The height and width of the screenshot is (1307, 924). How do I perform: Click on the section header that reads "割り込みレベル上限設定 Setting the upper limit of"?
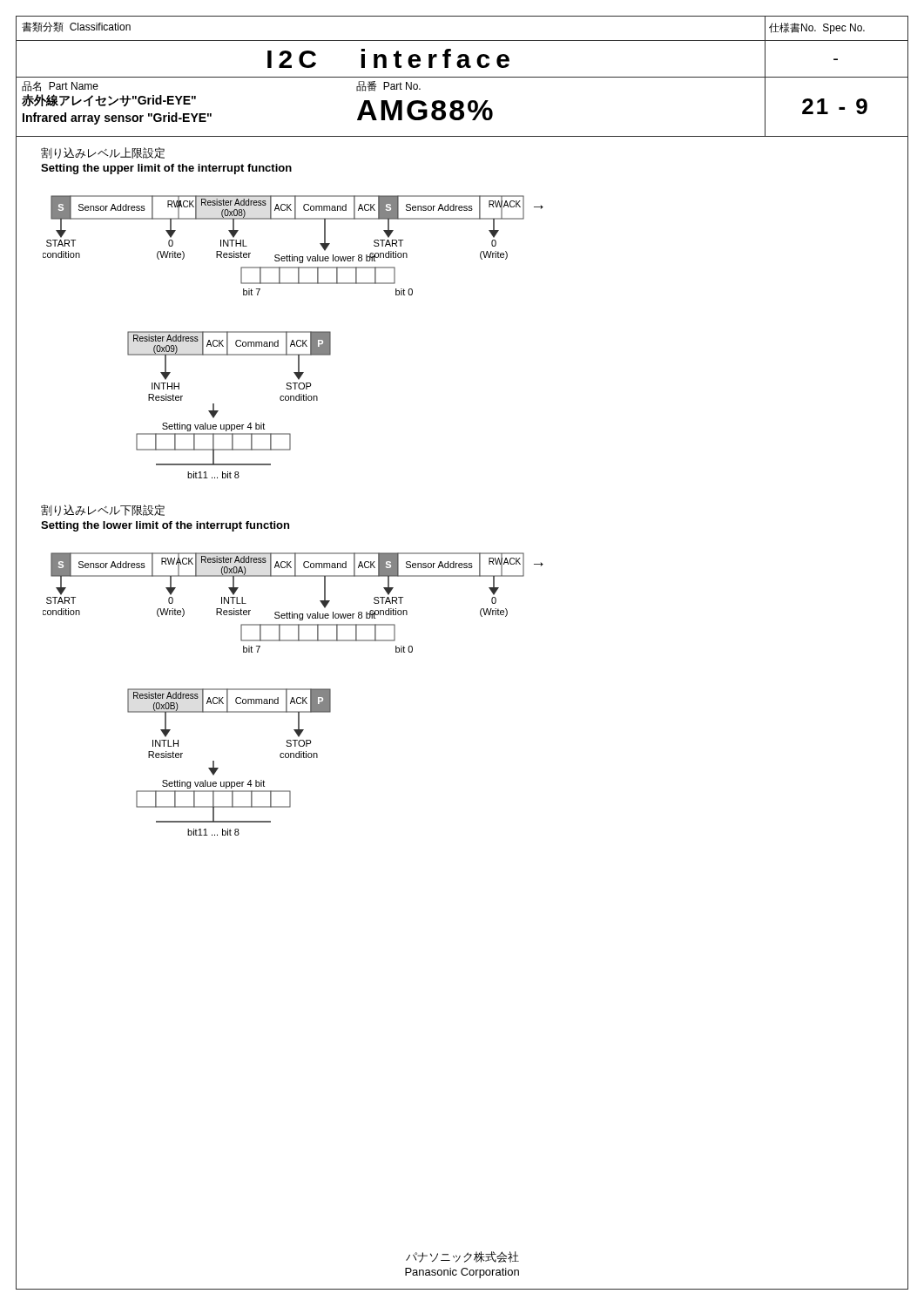pyautogui.click(x=166, y=160)
